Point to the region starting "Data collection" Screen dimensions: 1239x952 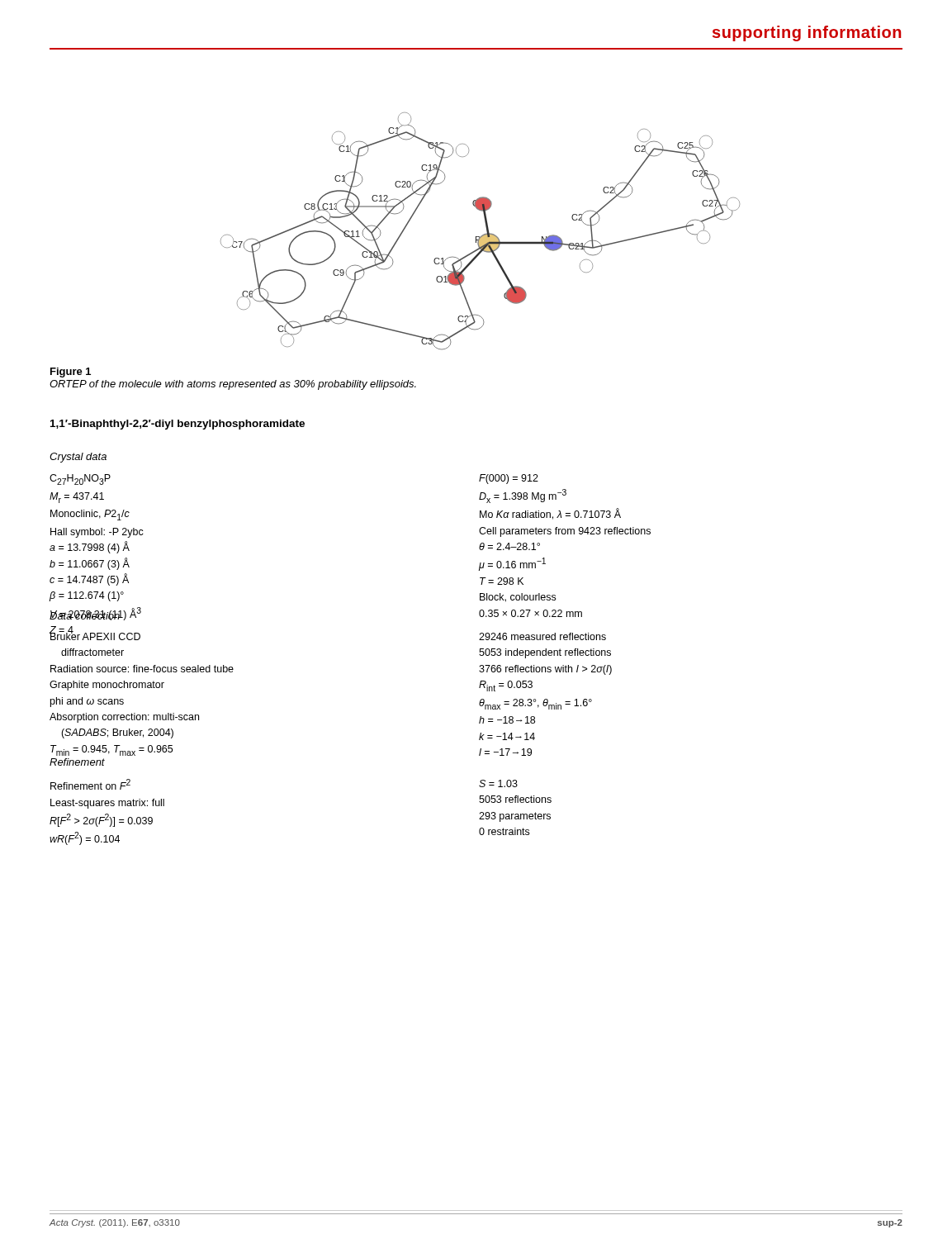(x=85, y=616)
